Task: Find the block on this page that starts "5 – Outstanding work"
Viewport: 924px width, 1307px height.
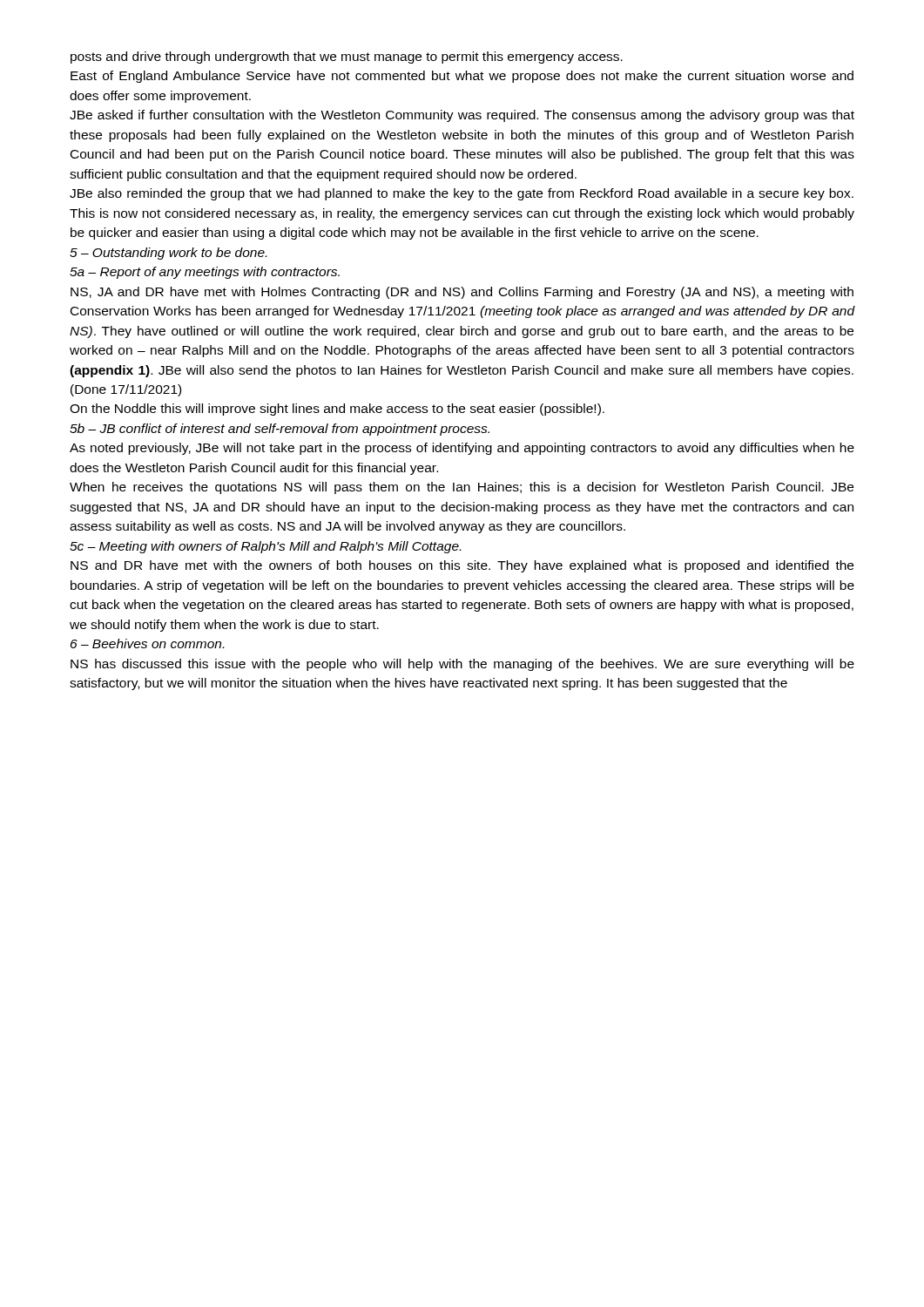Action: point(168,254)
